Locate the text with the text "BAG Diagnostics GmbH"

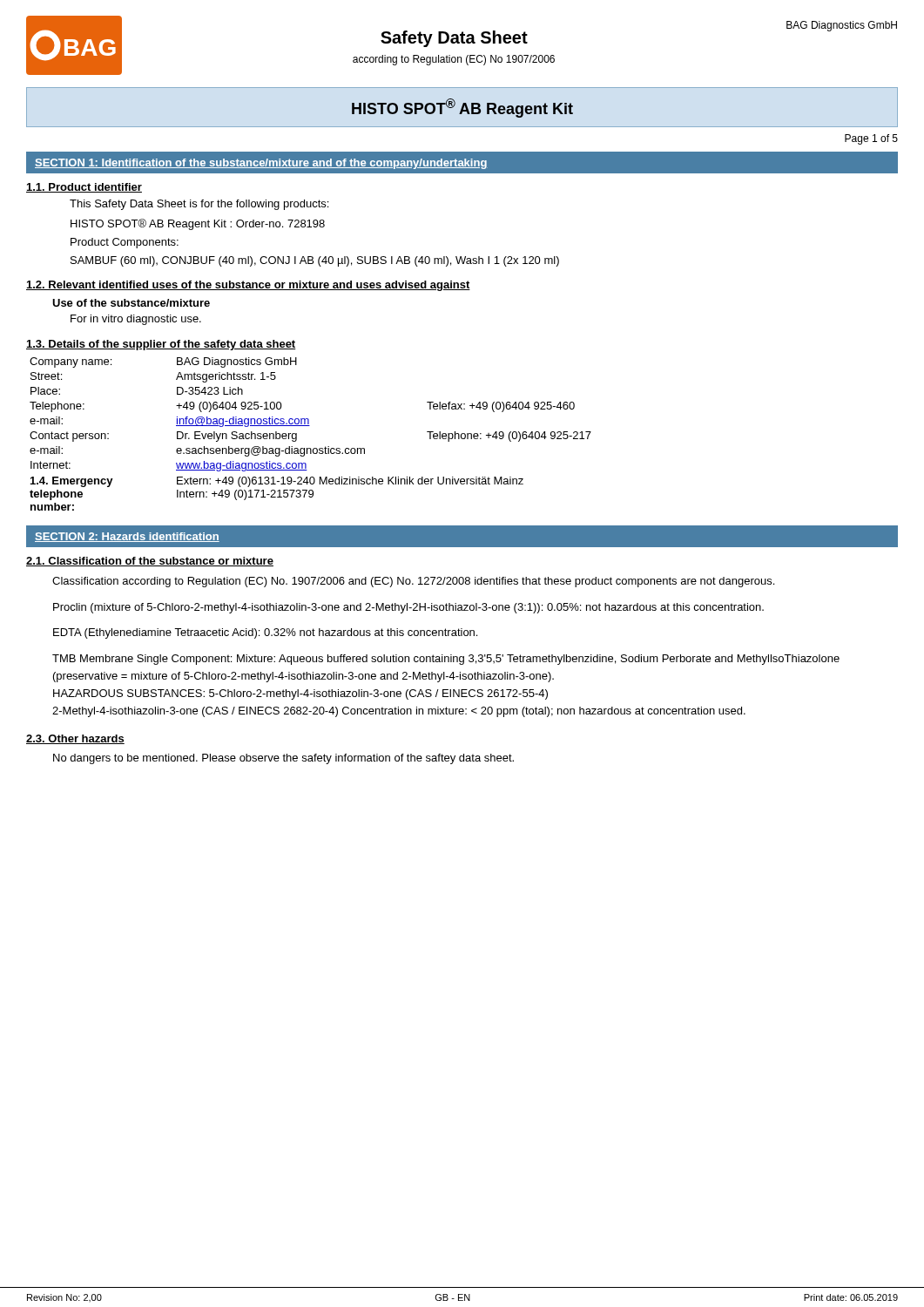point(842,25)
